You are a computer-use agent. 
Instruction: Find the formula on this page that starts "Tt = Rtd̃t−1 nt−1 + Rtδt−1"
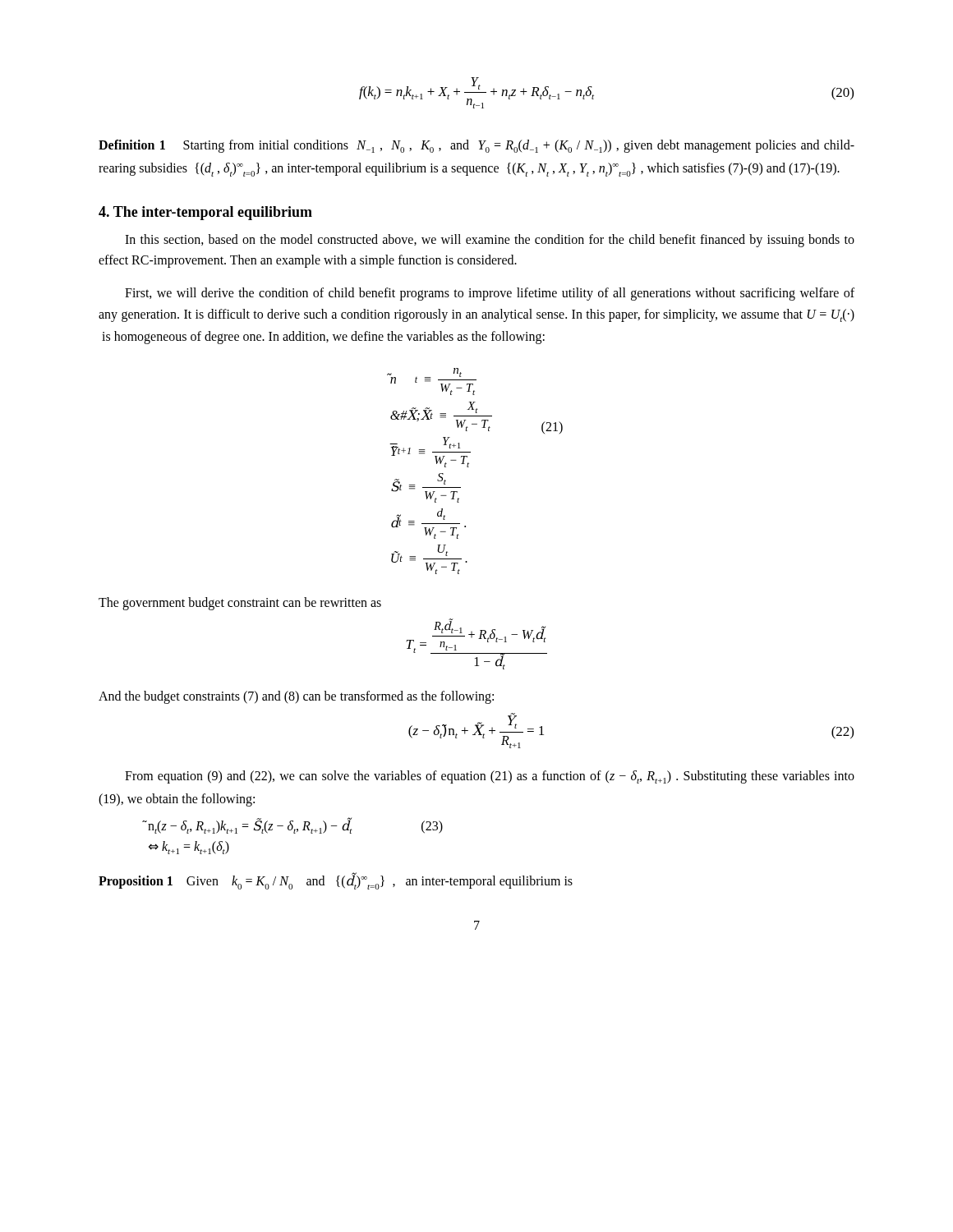pos(476,646)
